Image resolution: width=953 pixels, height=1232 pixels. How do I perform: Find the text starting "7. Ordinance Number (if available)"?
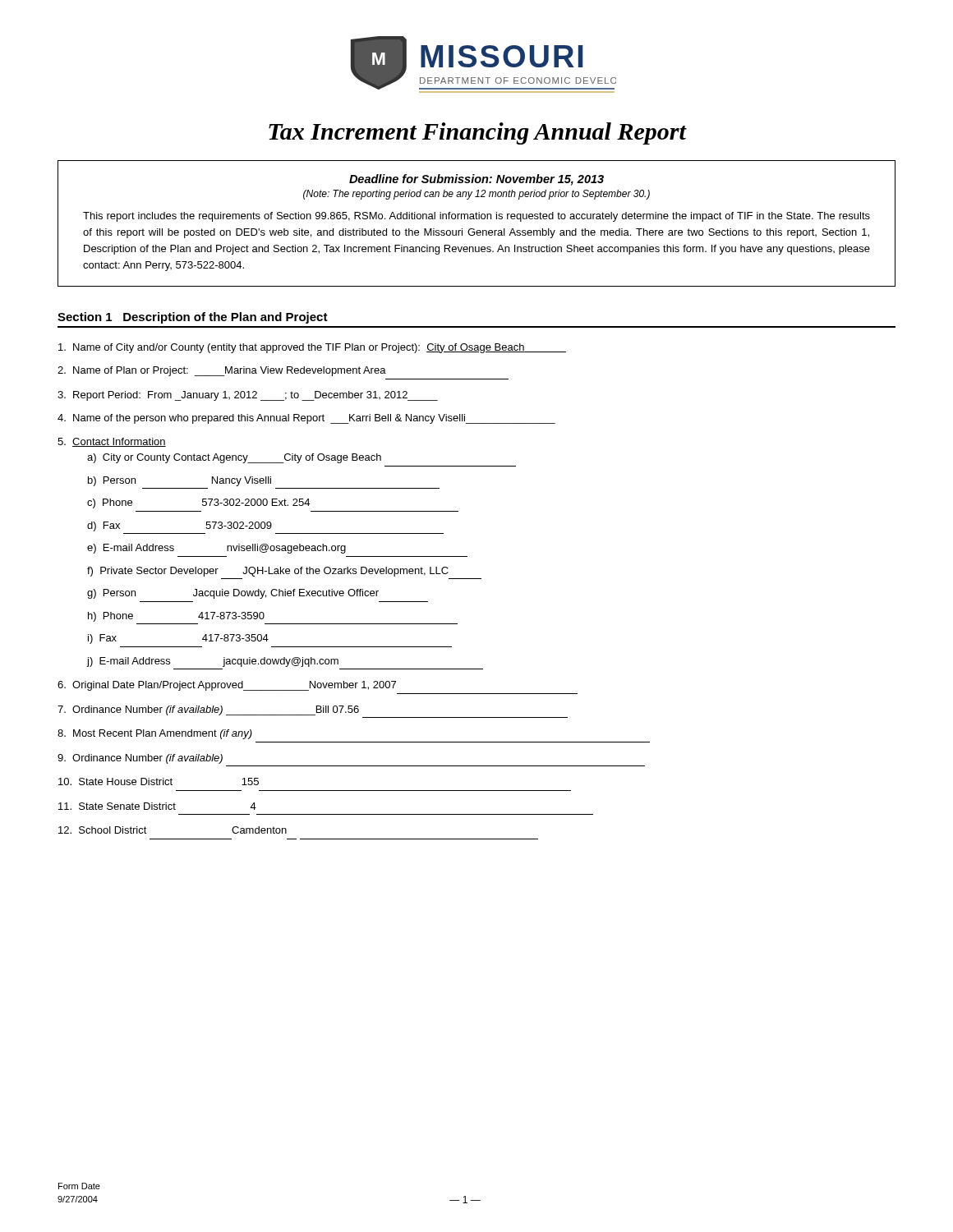[312, 709]
